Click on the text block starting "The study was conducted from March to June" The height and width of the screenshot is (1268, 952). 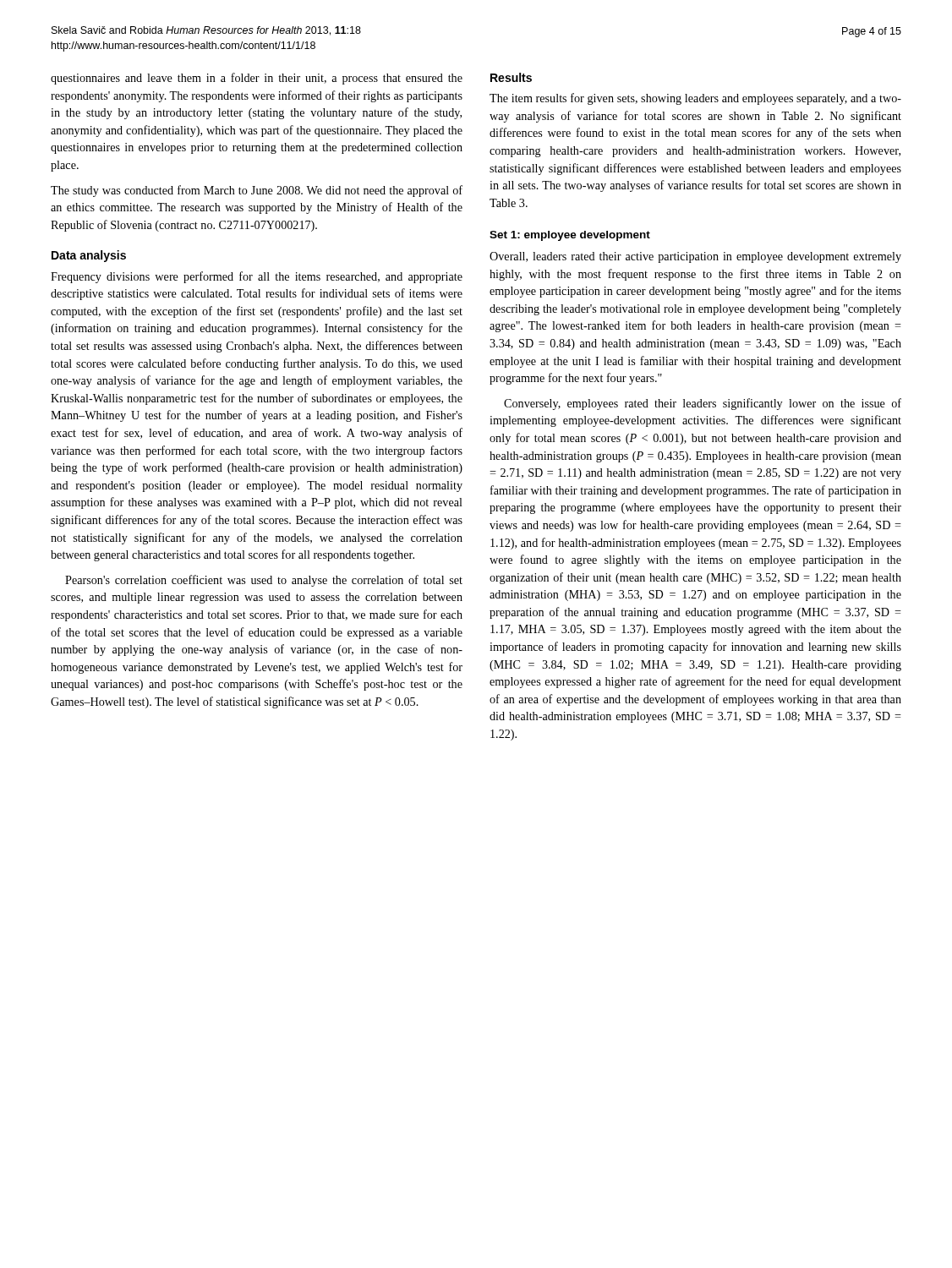(257, 207)
